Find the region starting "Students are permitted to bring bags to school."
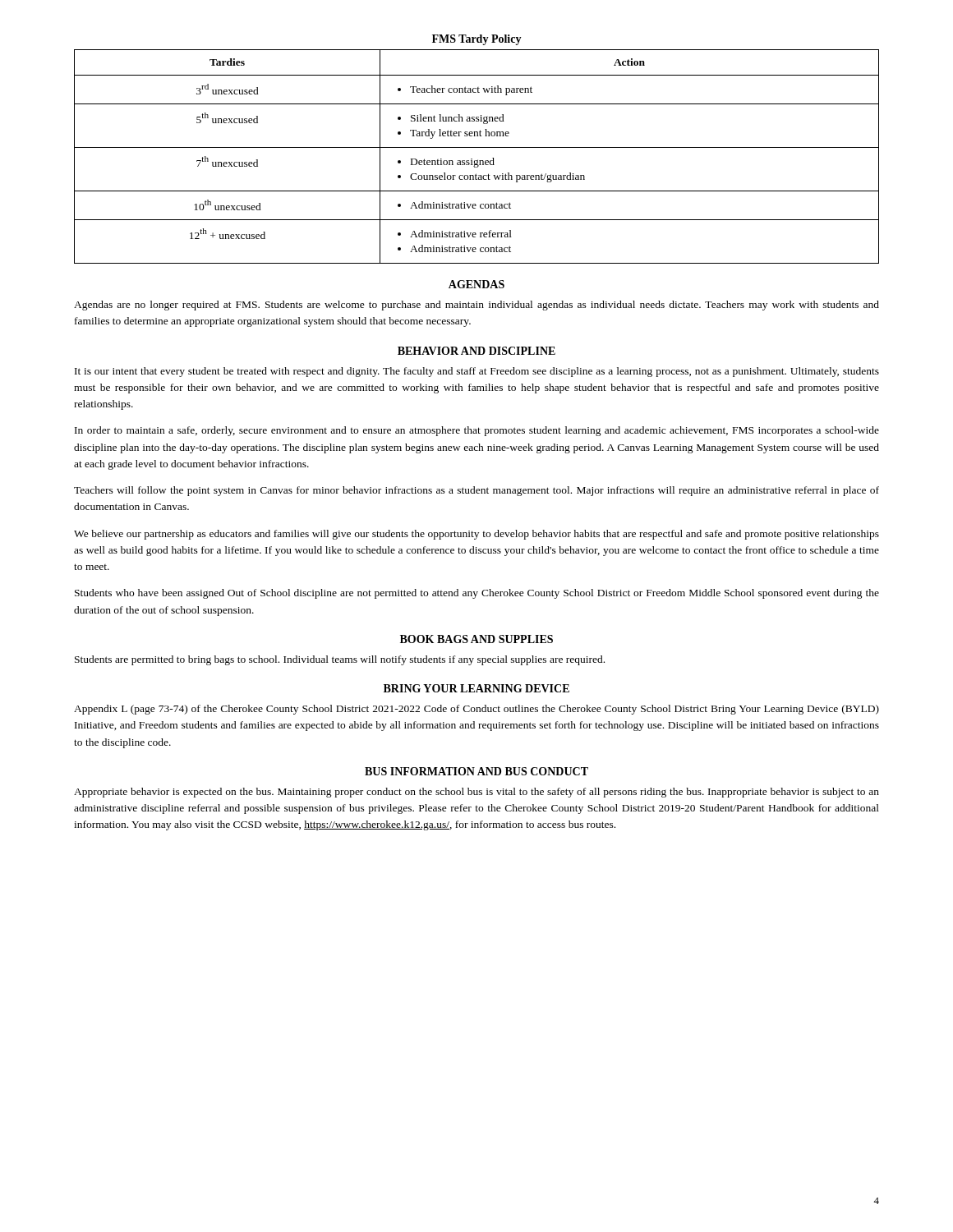 coord(340,659)
